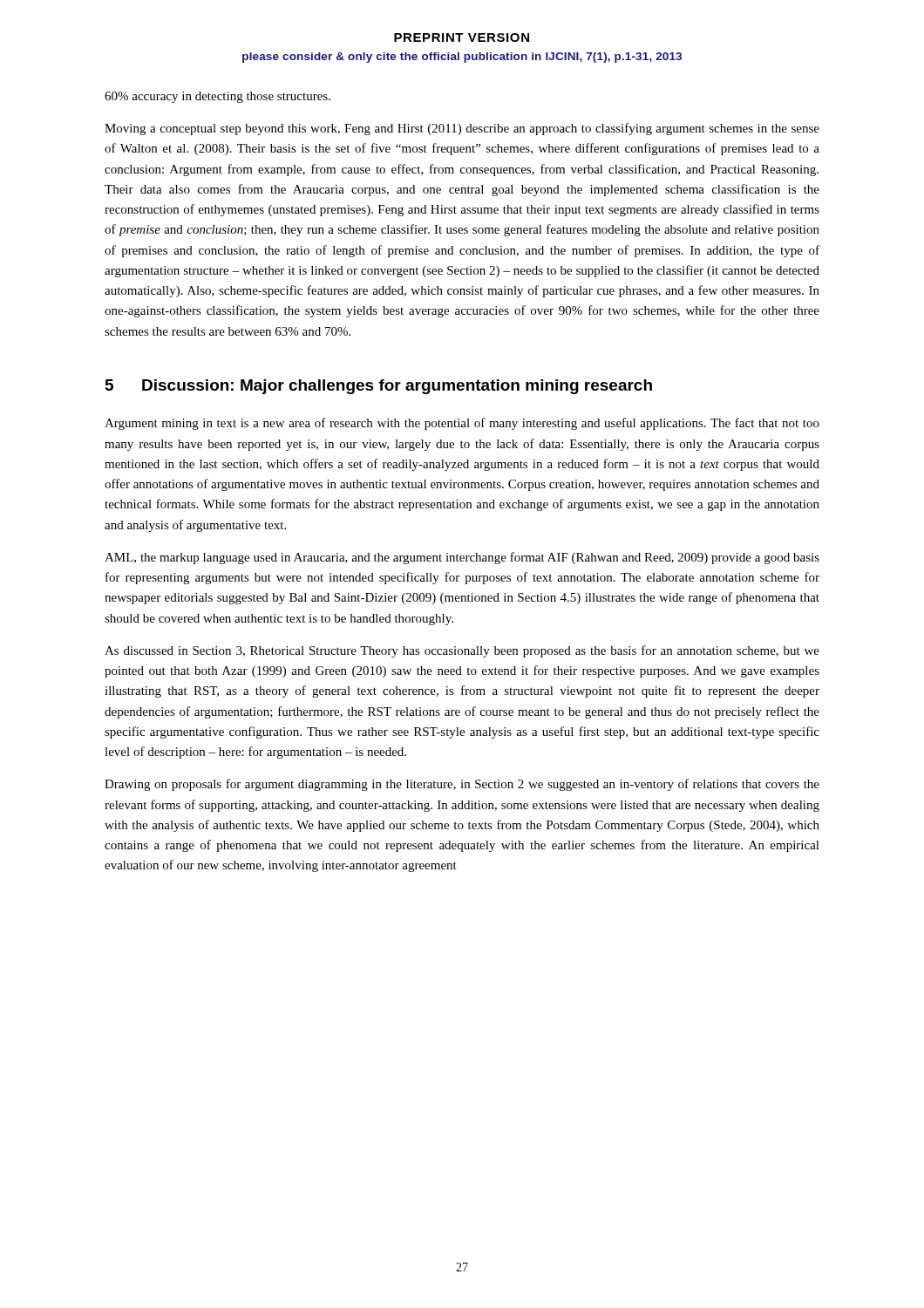Click the passage that begins "Moving a conceptual step beyond this work,"
Screen dimensions: 1308x924
tap(462, 230)
